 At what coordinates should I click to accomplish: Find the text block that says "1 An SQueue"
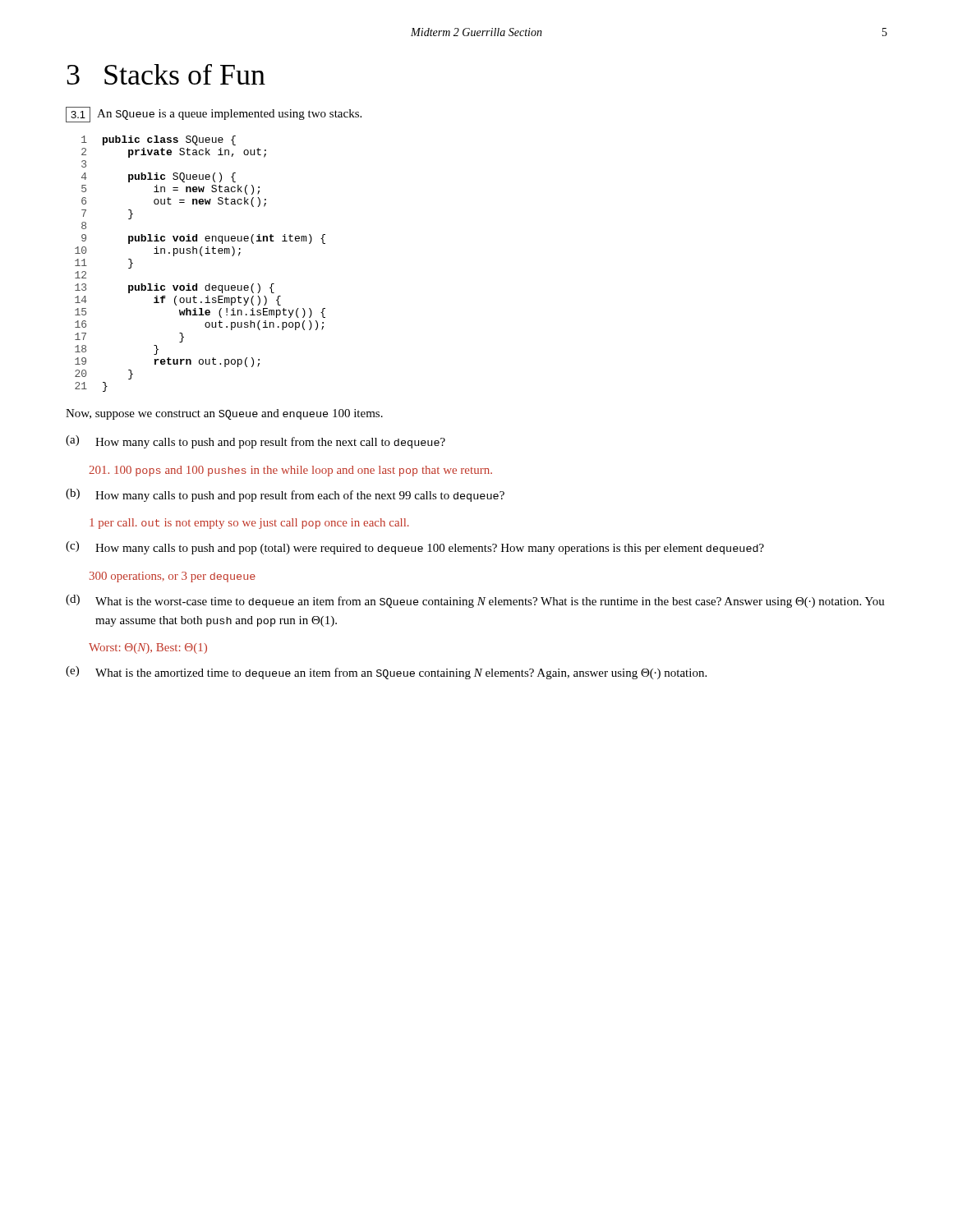[x=214, y=115]
